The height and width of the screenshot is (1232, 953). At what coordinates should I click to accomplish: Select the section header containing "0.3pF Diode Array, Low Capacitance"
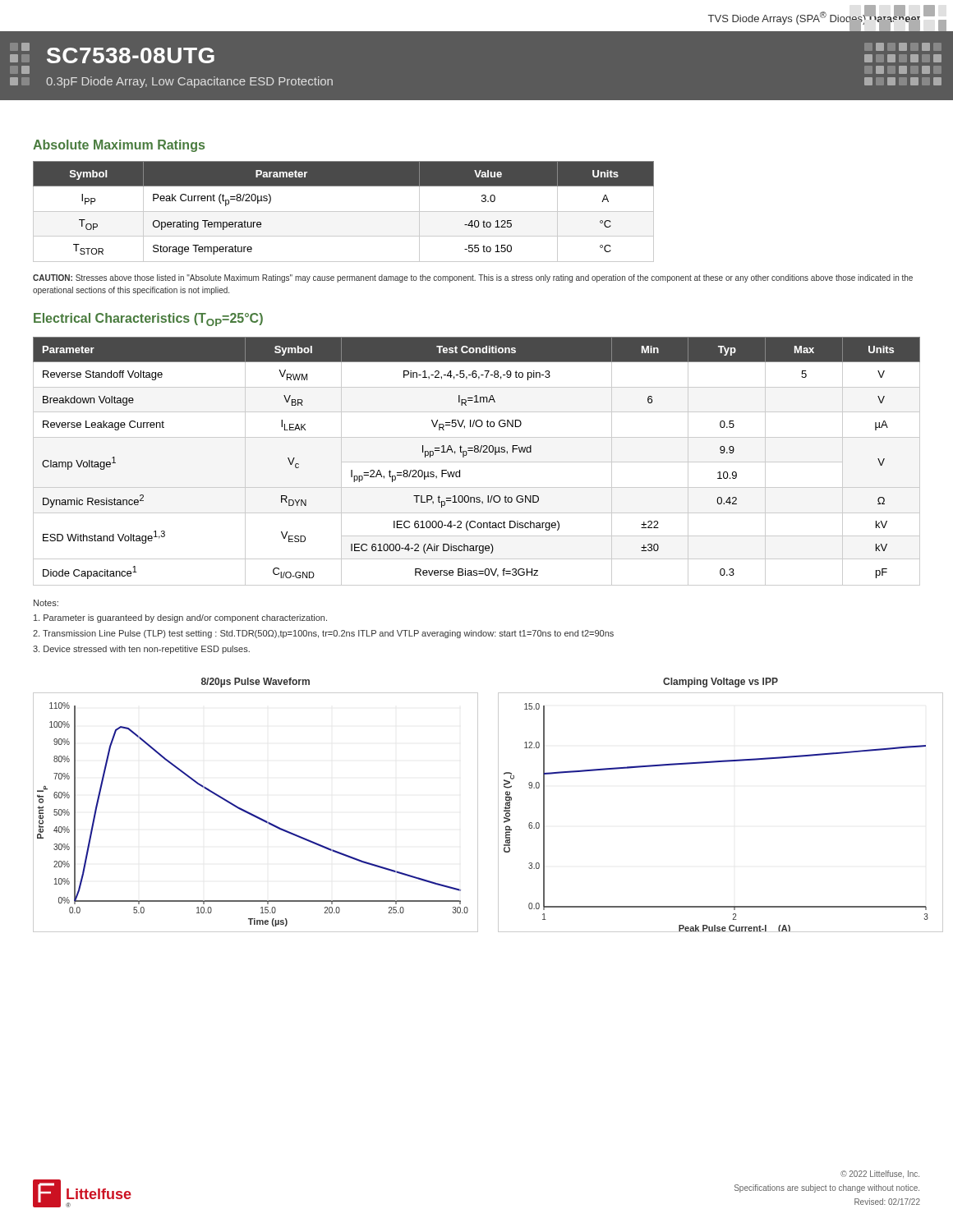coord(190,81)
